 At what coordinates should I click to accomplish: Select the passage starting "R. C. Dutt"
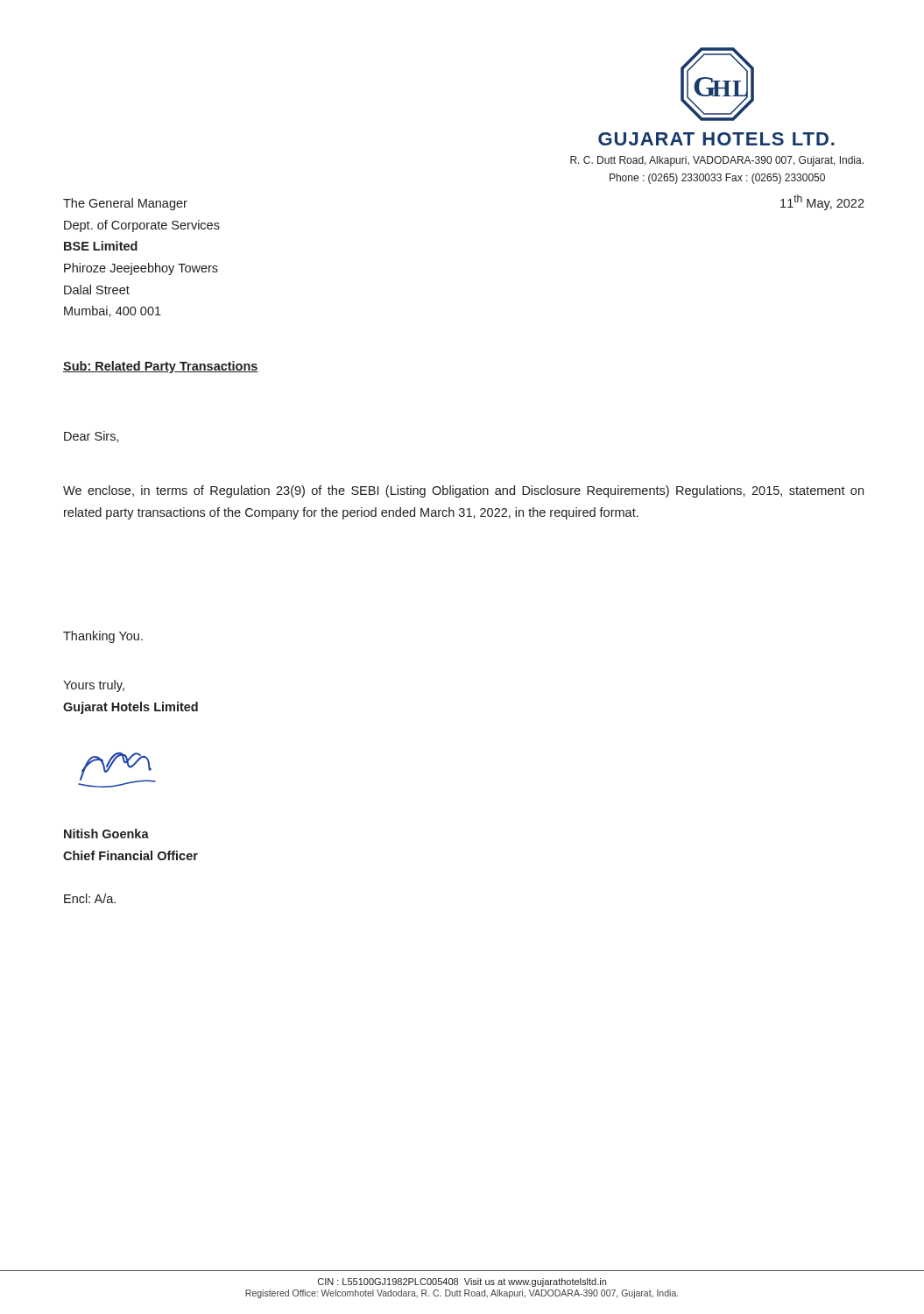(x=717, y=169)
